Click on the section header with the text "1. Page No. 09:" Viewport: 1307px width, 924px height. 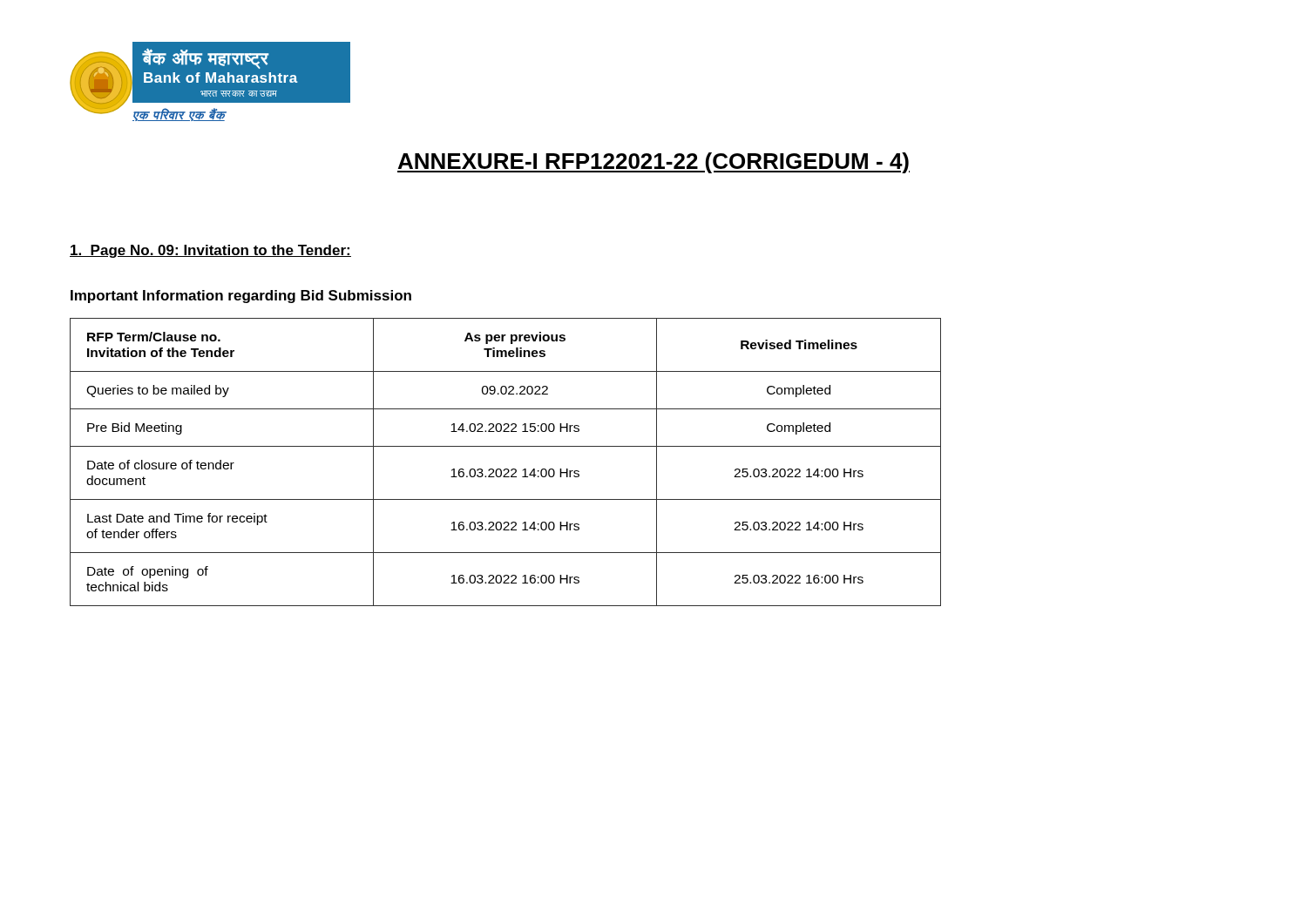210,250
